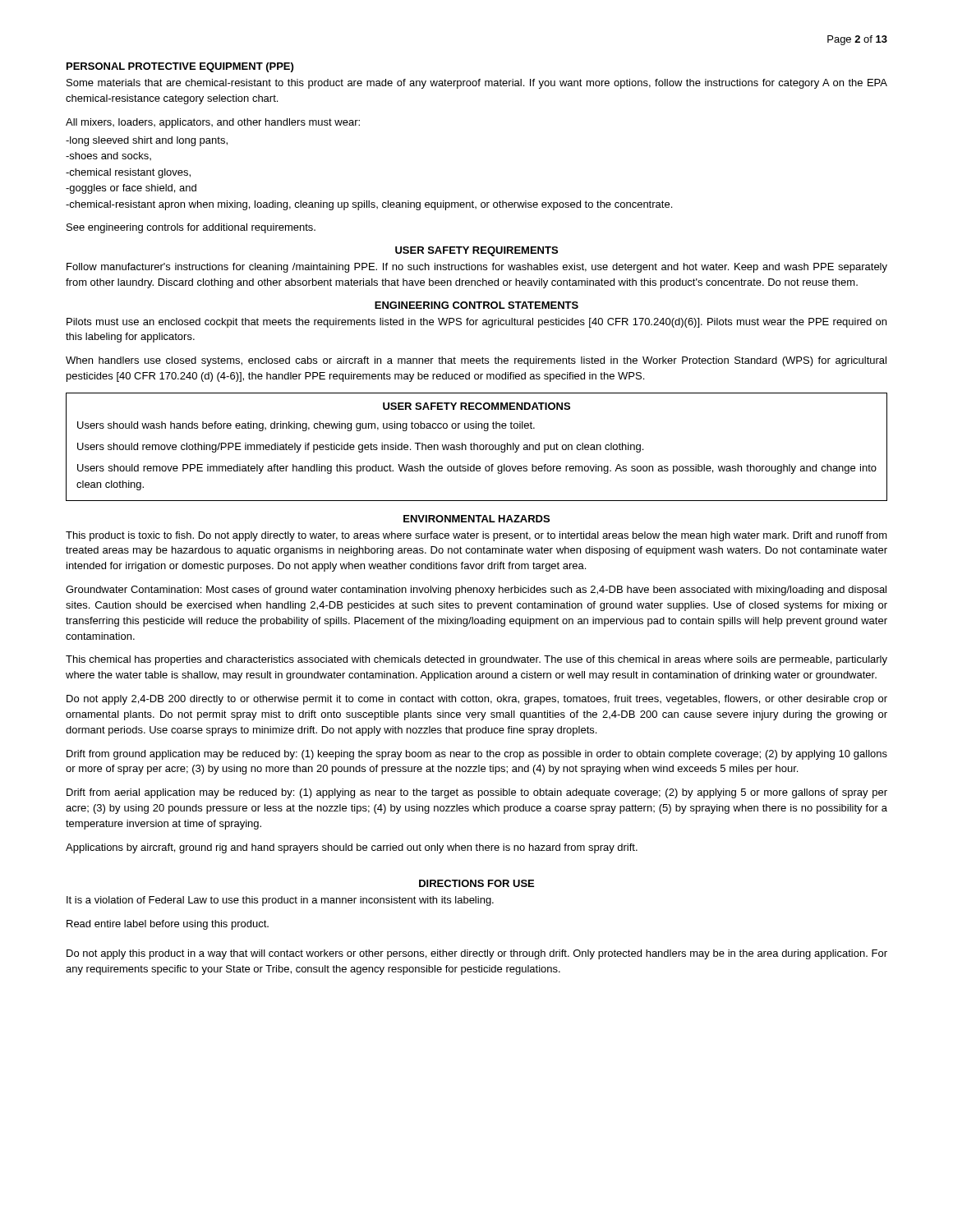The height and width of the screenshot is (1232, 953).
Task: Point to "USER SAFETY RECOMMENDATIONS"
Action: point(476,406)
